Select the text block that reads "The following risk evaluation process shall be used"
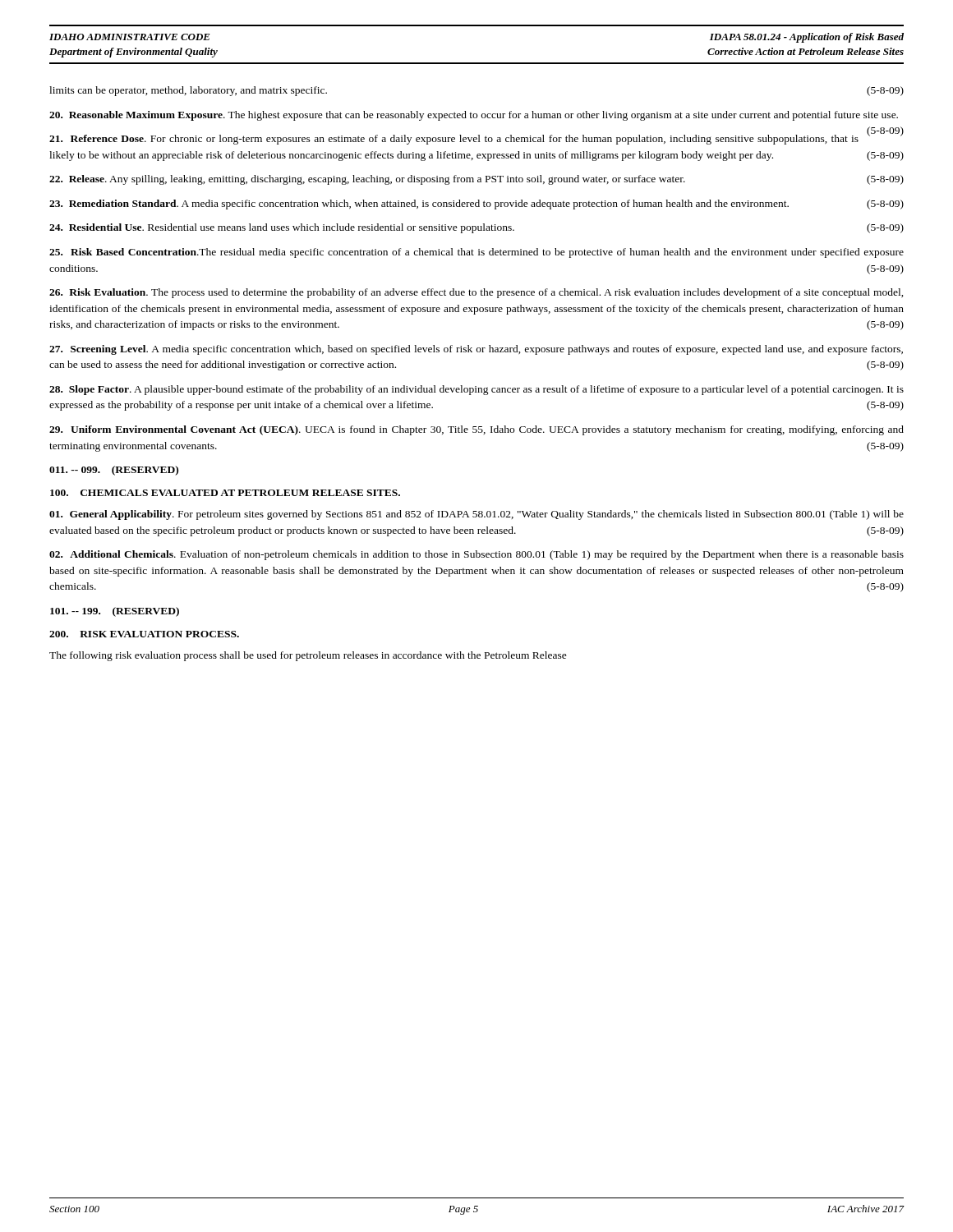 click(x=308, y=655)
